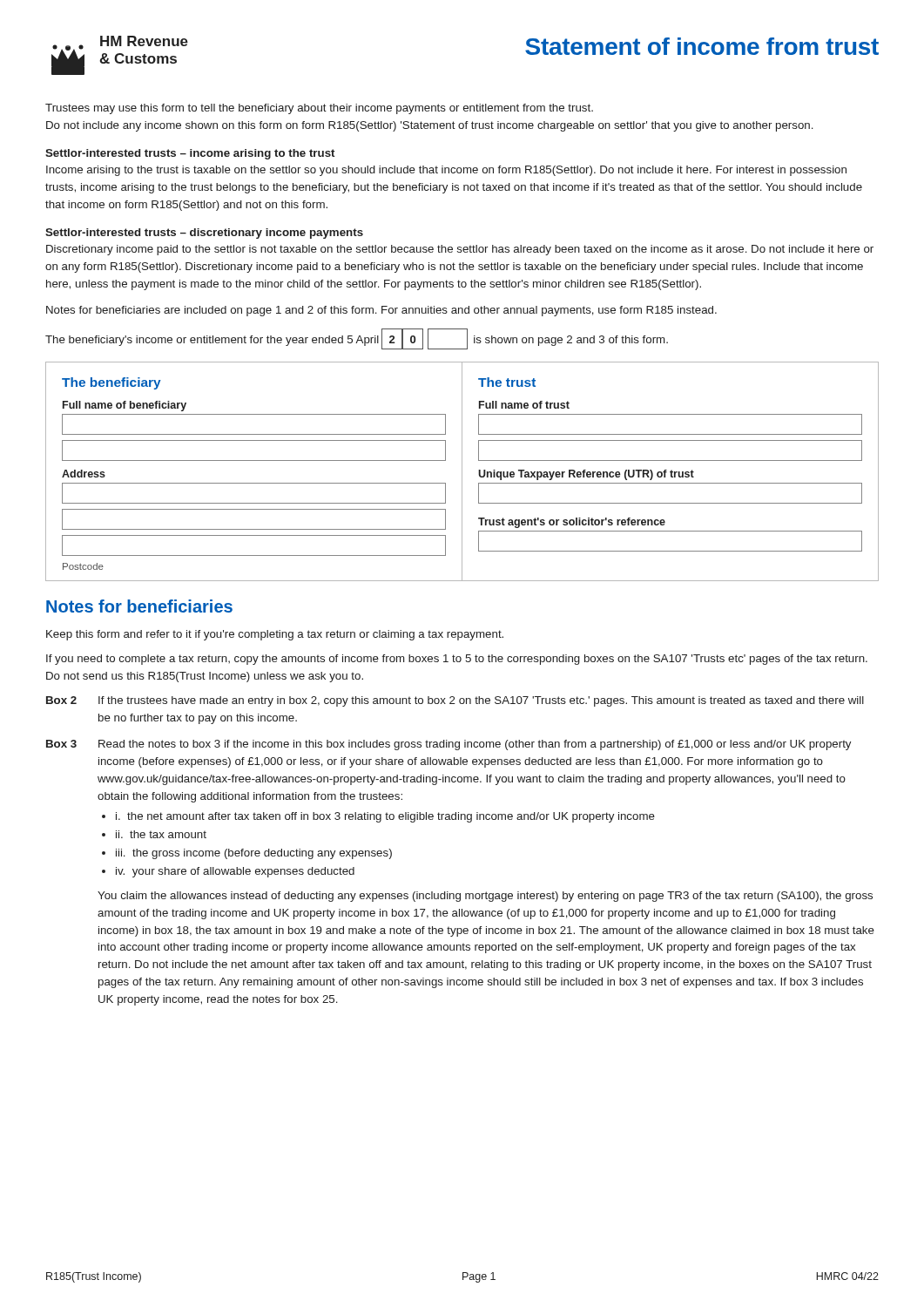Locate the logo
924x1307 pixels.
(126, 58)
